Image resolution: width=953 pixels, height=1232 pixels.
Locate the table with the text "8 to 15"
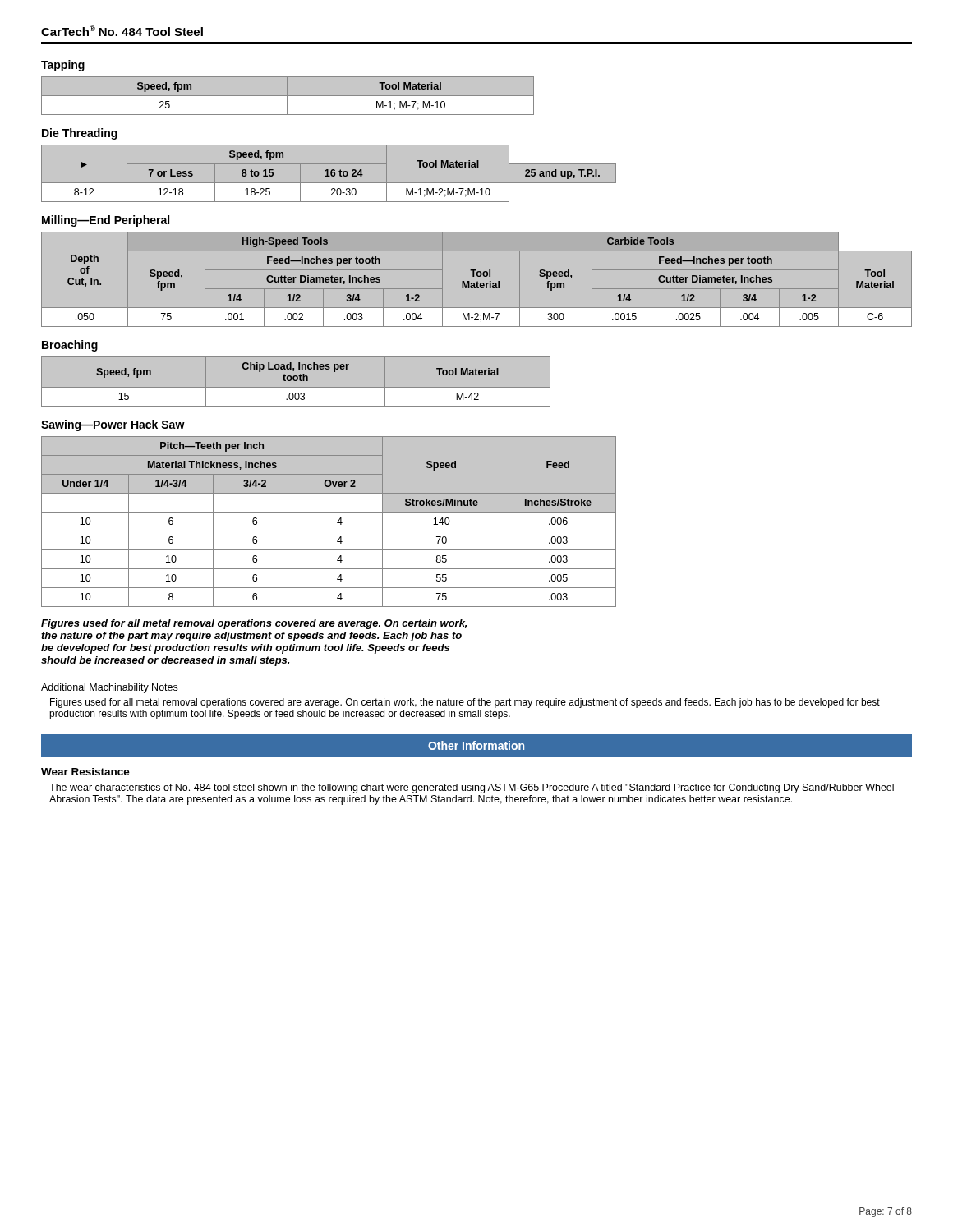pos(476,173)
